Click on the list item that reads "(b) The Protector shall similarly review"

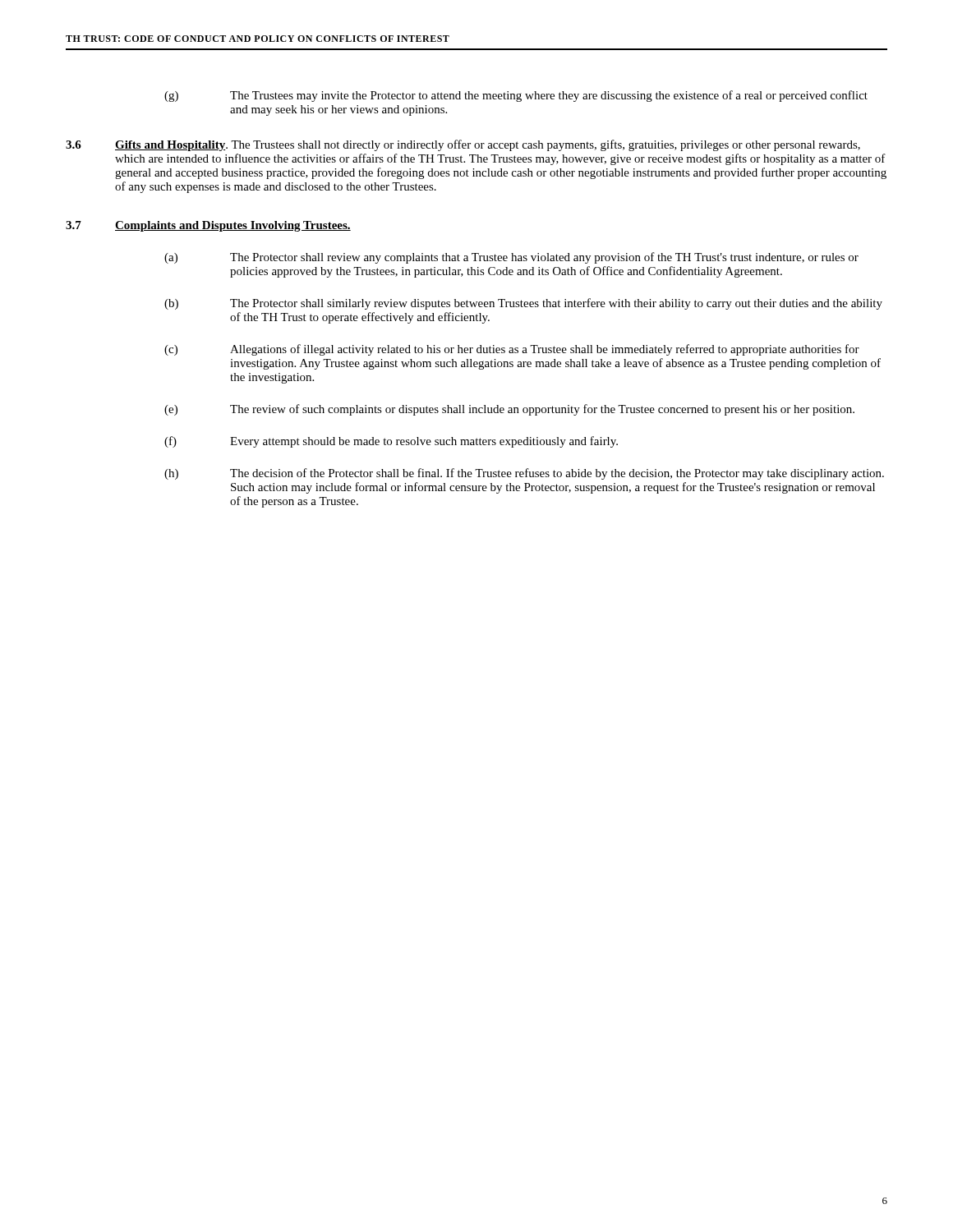pos(526,310)
